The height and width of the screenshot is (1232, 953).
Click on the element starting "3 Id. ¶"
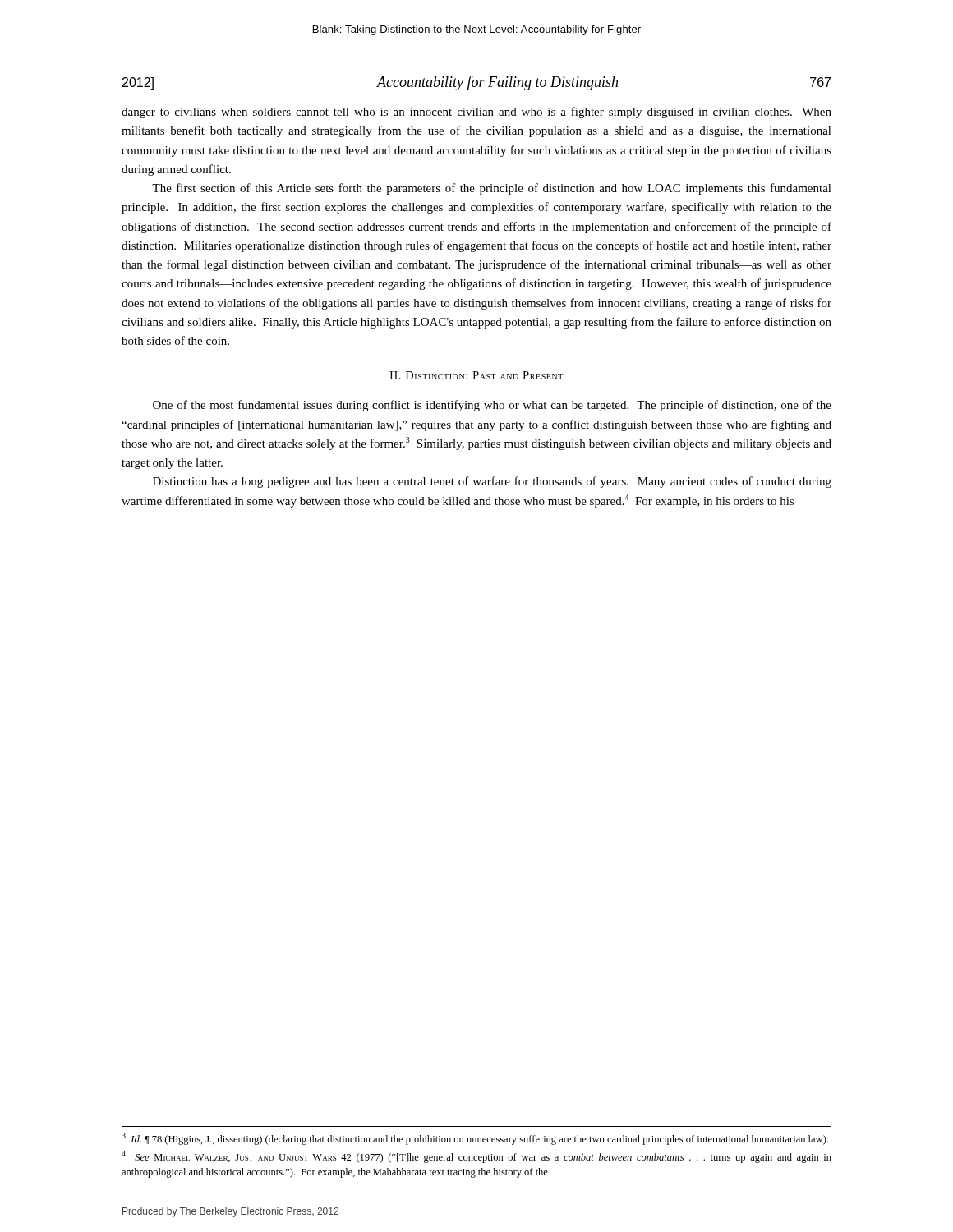475,1138
